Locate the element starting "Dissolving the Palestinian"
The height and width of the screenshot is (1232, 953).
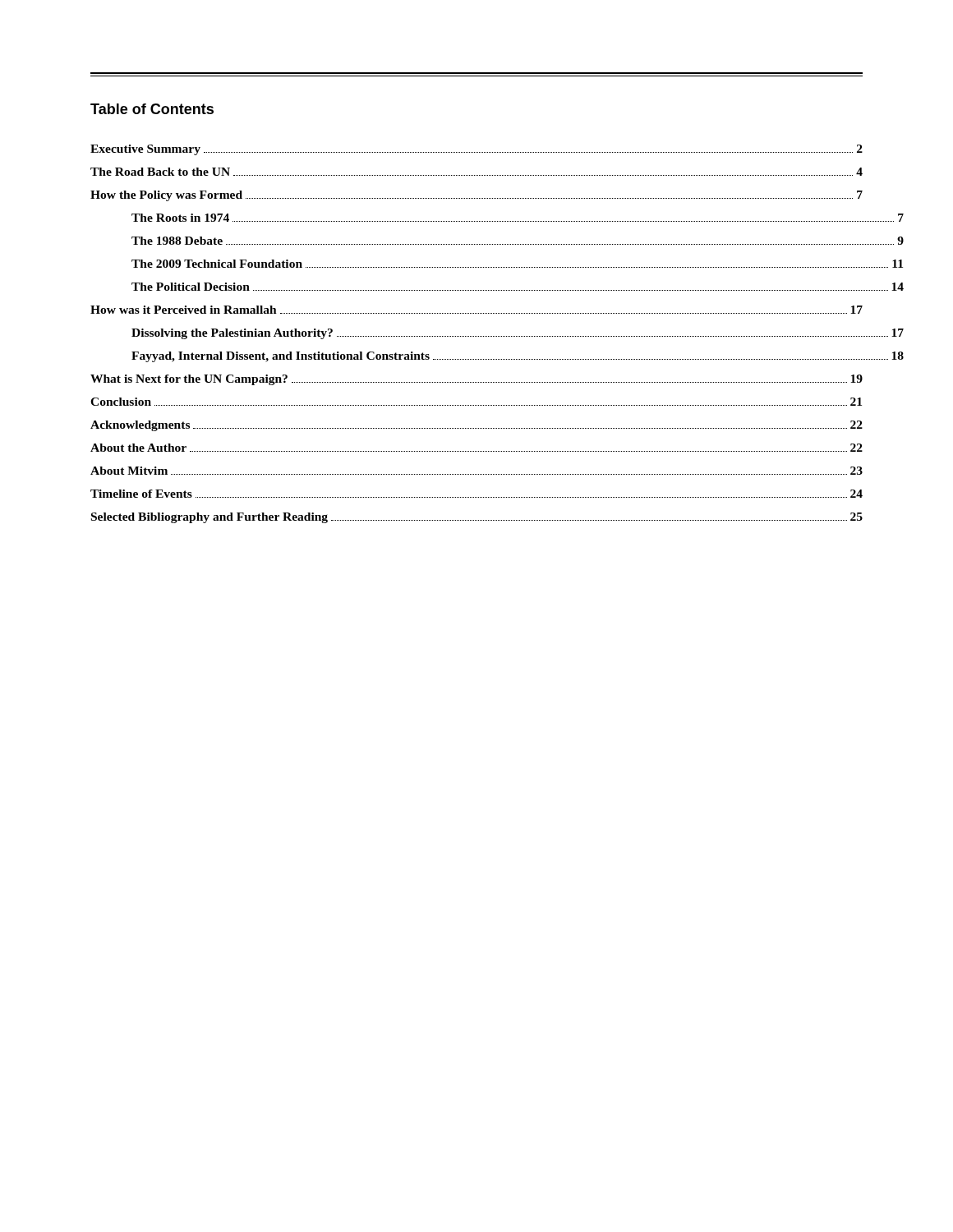pyautogui.click(x=518, y=333)
